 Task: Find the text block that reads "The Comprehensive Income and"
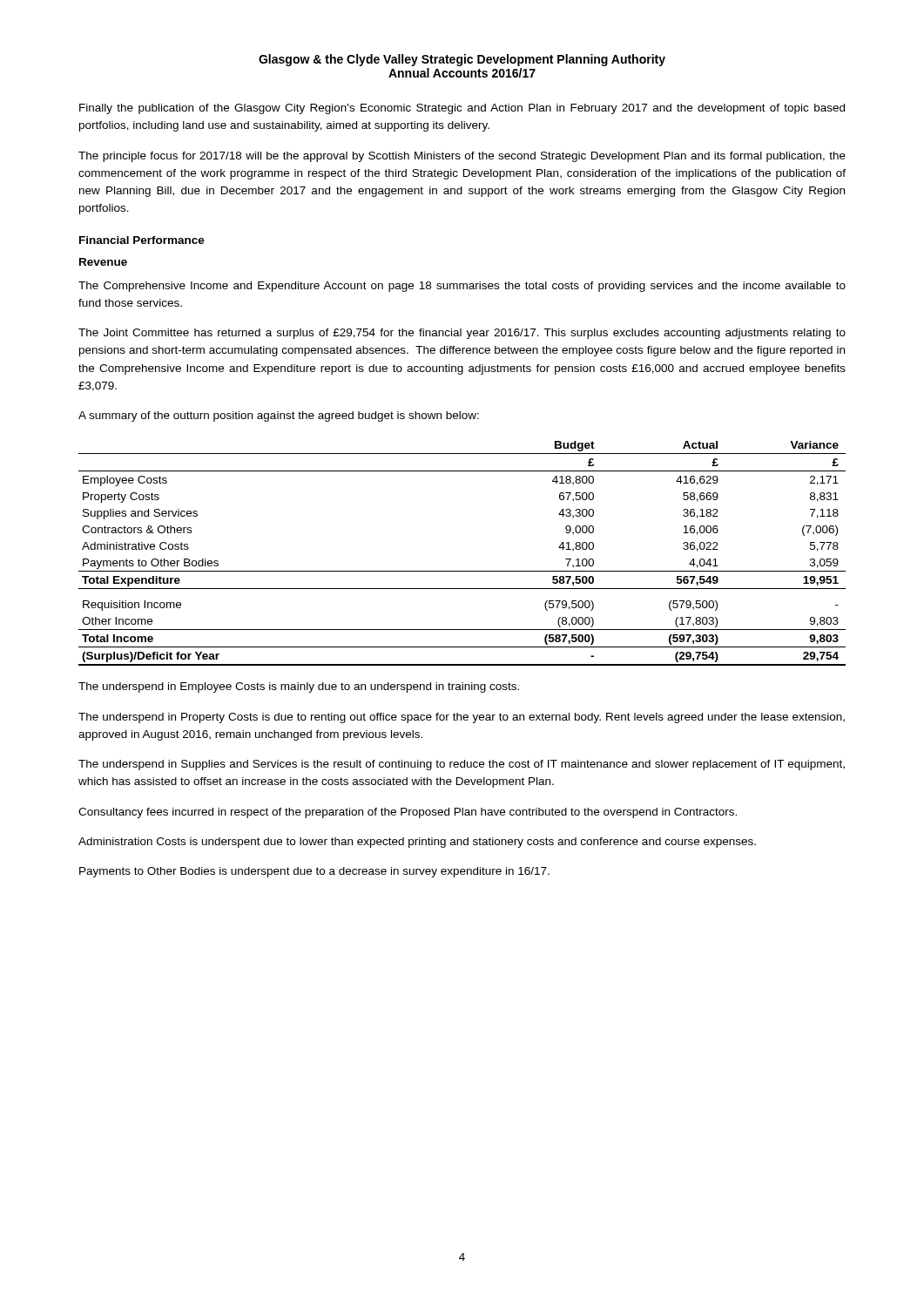coord(462,294)
